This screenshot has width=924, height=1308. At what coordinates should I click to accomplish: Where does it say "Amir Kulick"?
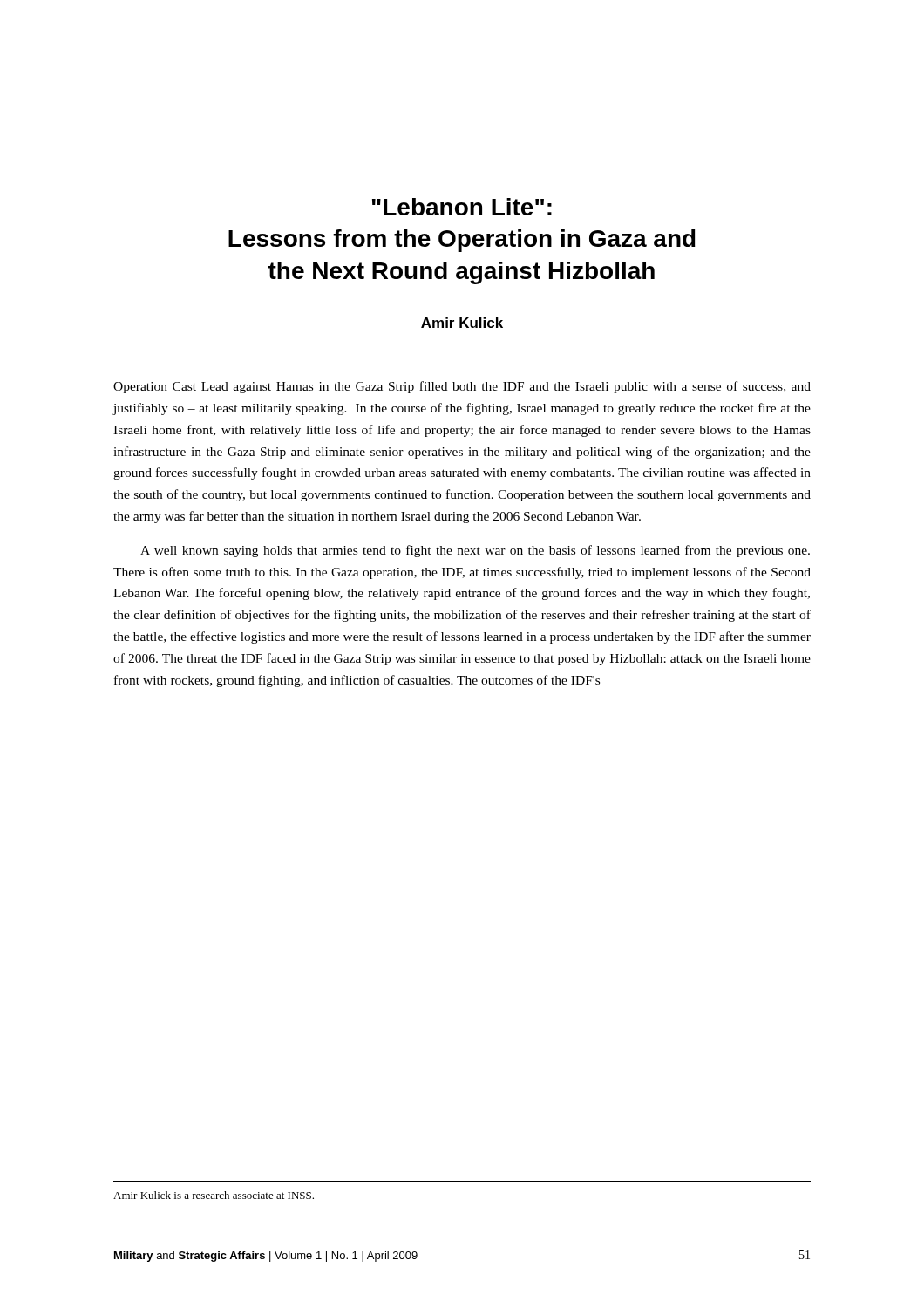point(462,323)
